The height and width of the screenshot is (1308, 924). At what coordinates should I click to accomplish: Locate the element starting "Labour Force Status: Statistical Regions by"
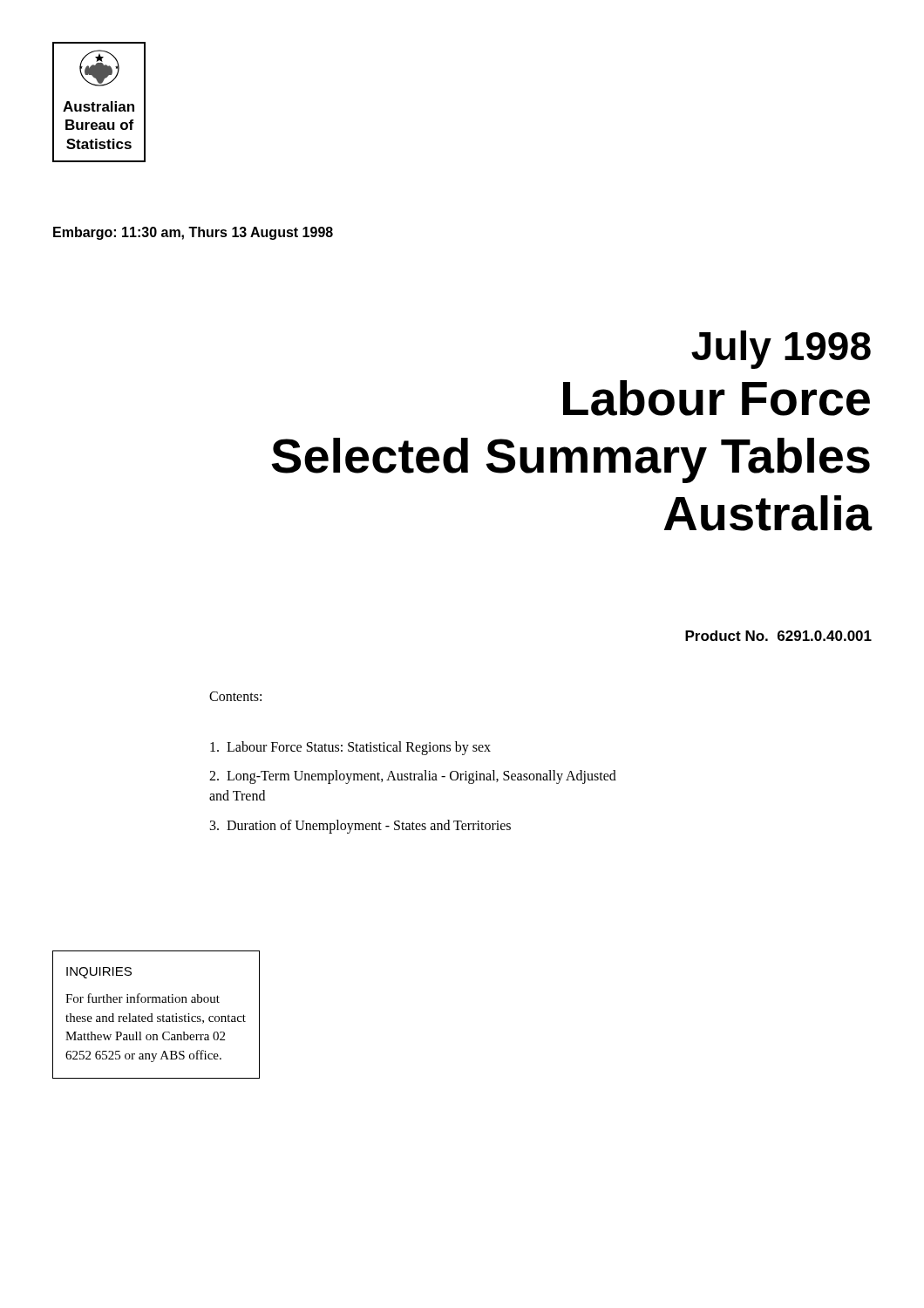point(350,747)
